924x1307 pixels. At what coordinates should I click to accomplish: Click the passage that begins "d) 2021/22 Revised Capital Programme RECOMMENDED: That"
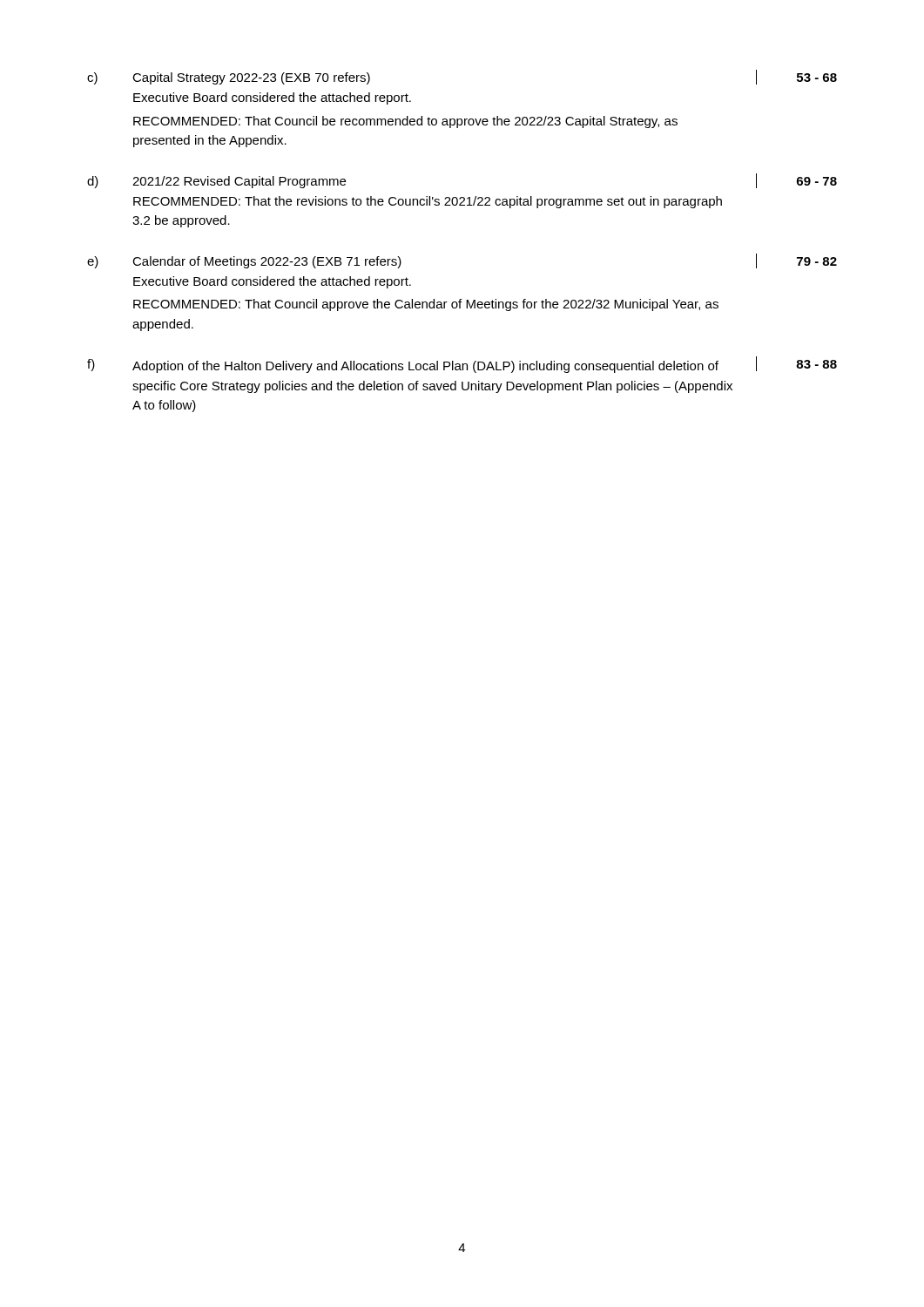coord(462,203)
